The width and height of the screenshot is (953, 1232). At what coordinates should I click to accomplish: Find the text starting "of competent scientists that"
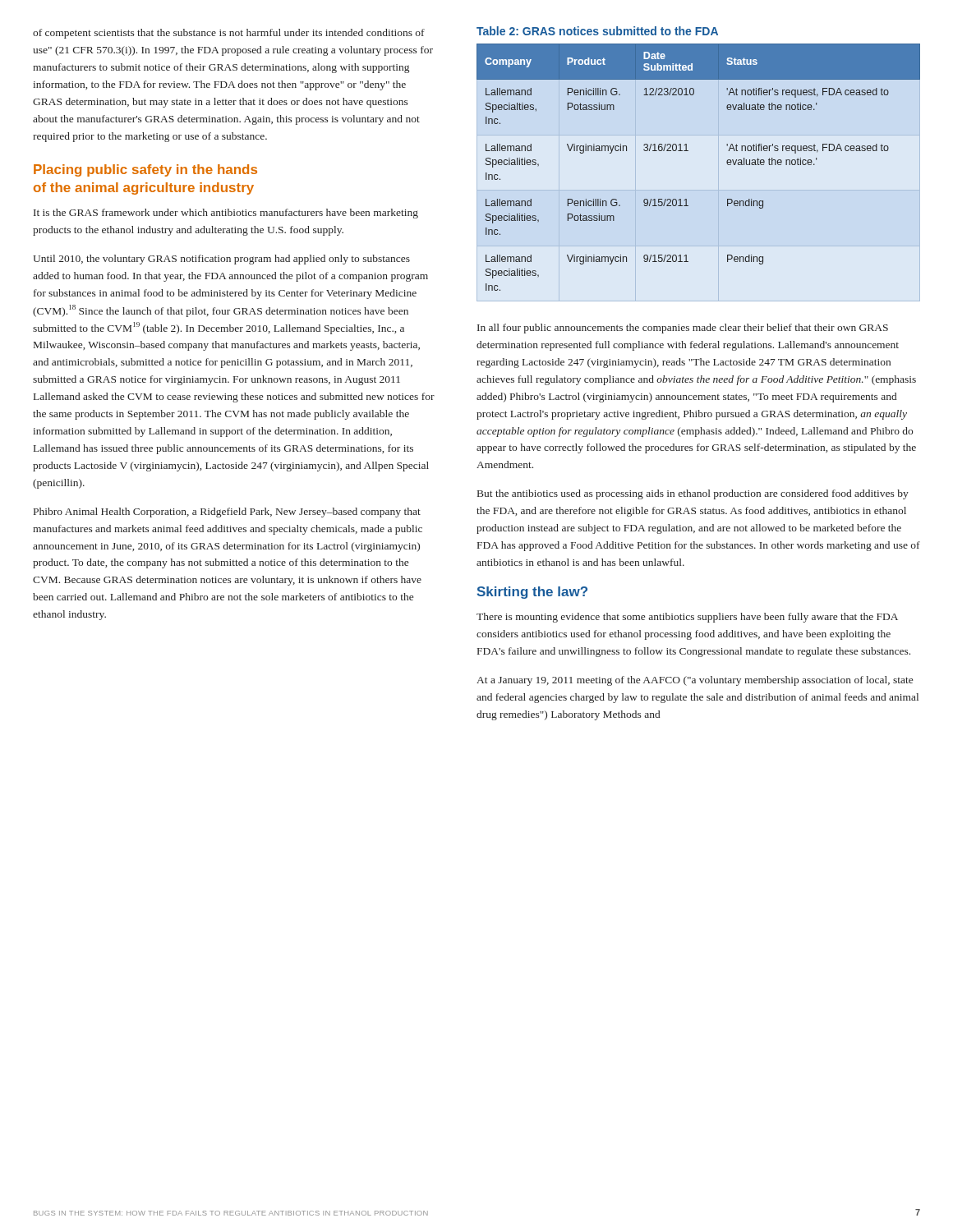233,84
